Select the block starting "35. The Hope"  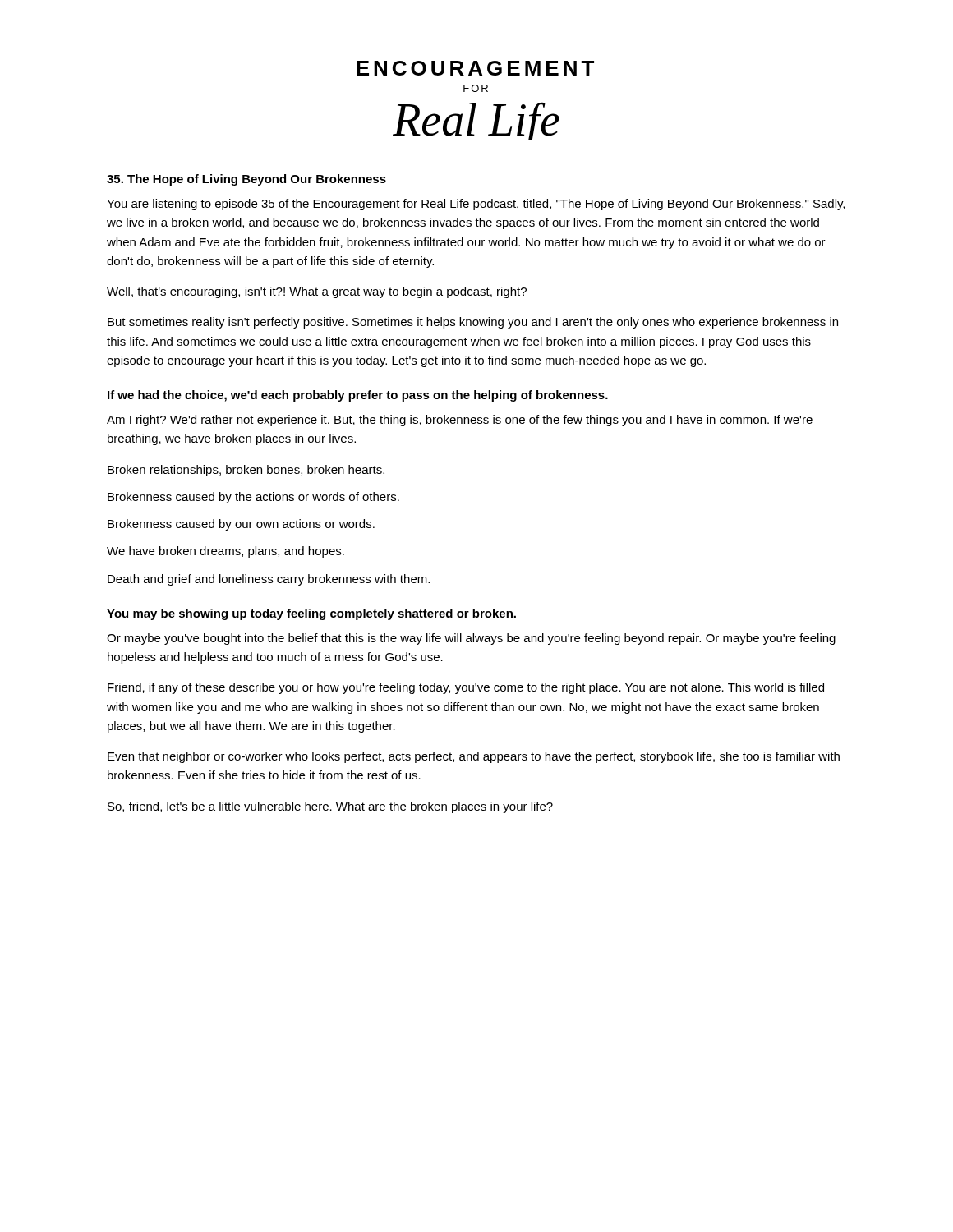[x=246, y=179]
